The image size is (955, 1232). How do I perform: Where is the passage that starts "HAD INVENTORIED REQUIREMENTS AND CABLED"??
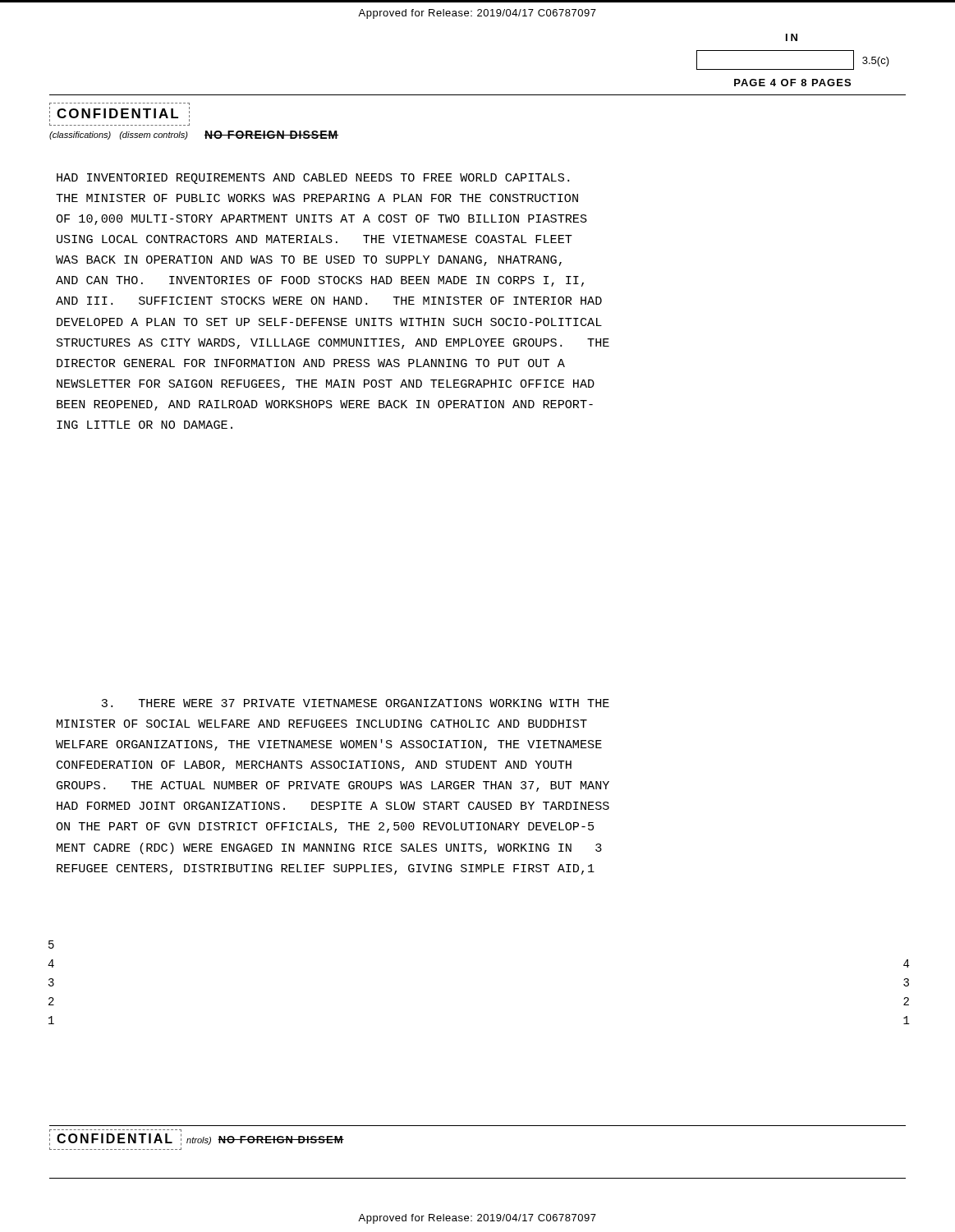pos(333,302)
